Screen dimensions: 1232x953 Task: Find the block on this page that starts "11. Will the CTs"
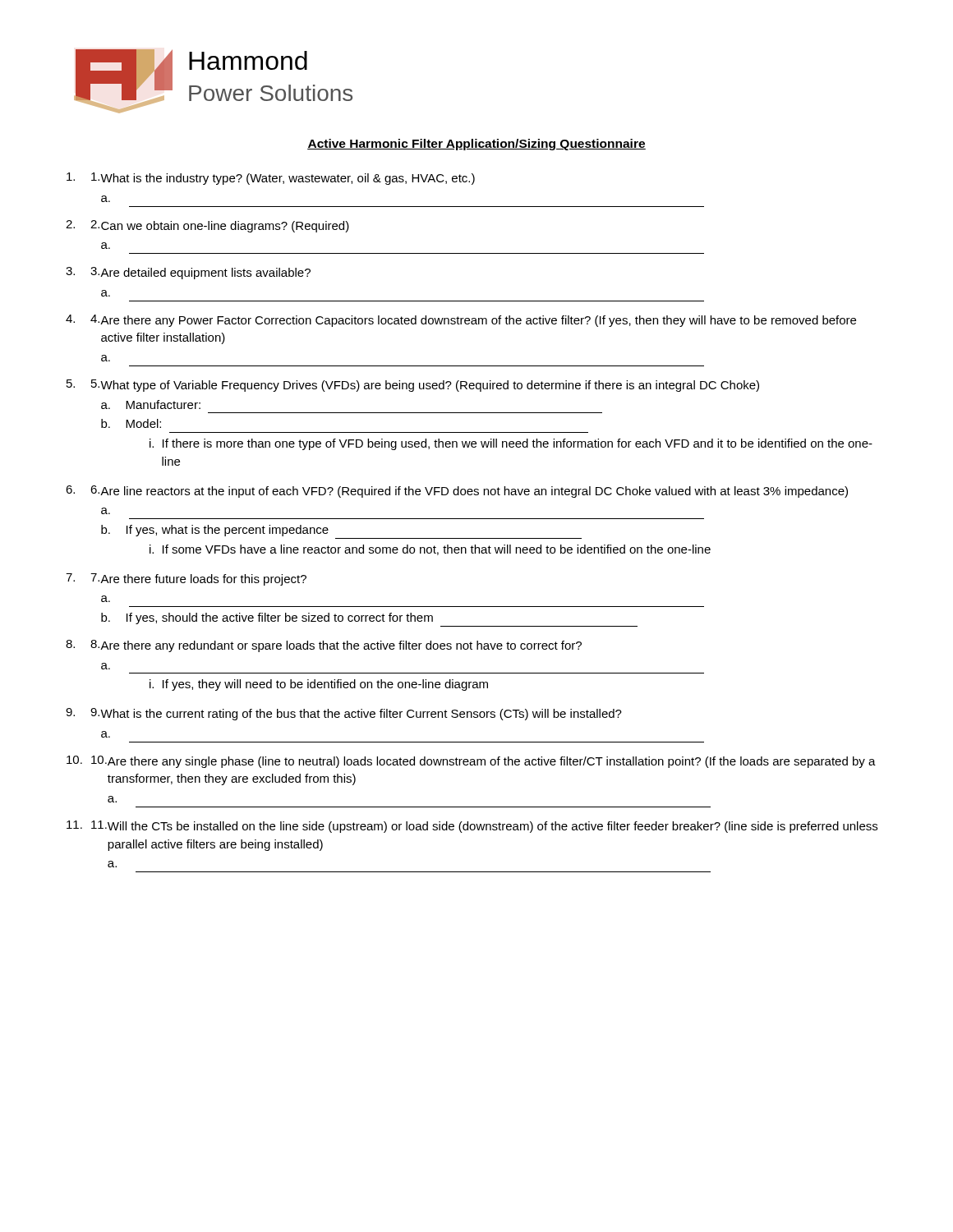(484, 827)
